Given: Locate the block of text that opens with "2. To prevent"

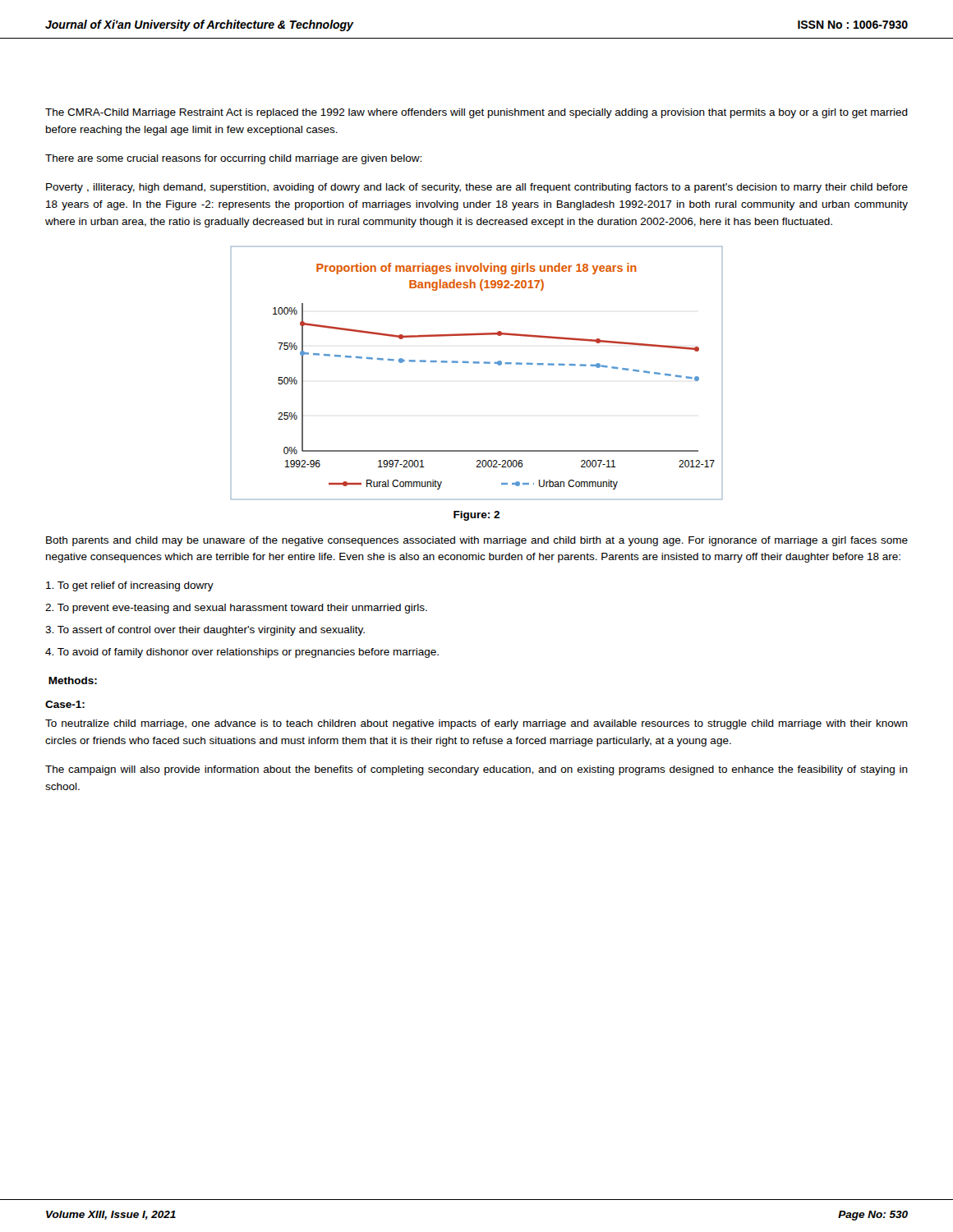Looking at the screenshot, I should pyautogui.click(x=236, y=608).
